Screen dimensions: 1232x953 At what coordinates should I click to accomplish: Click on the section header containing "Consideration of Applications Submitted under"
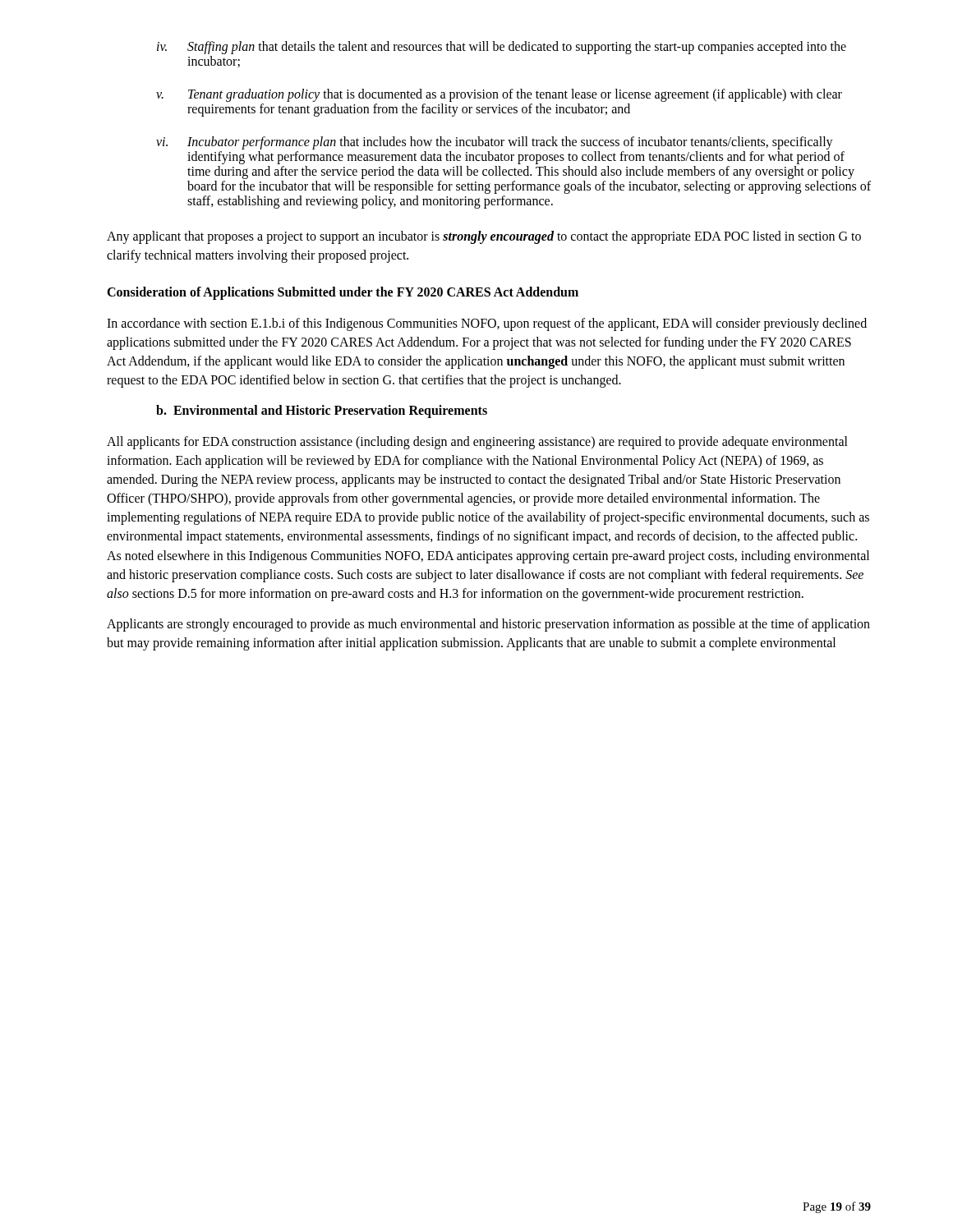[x=343, y=292]
